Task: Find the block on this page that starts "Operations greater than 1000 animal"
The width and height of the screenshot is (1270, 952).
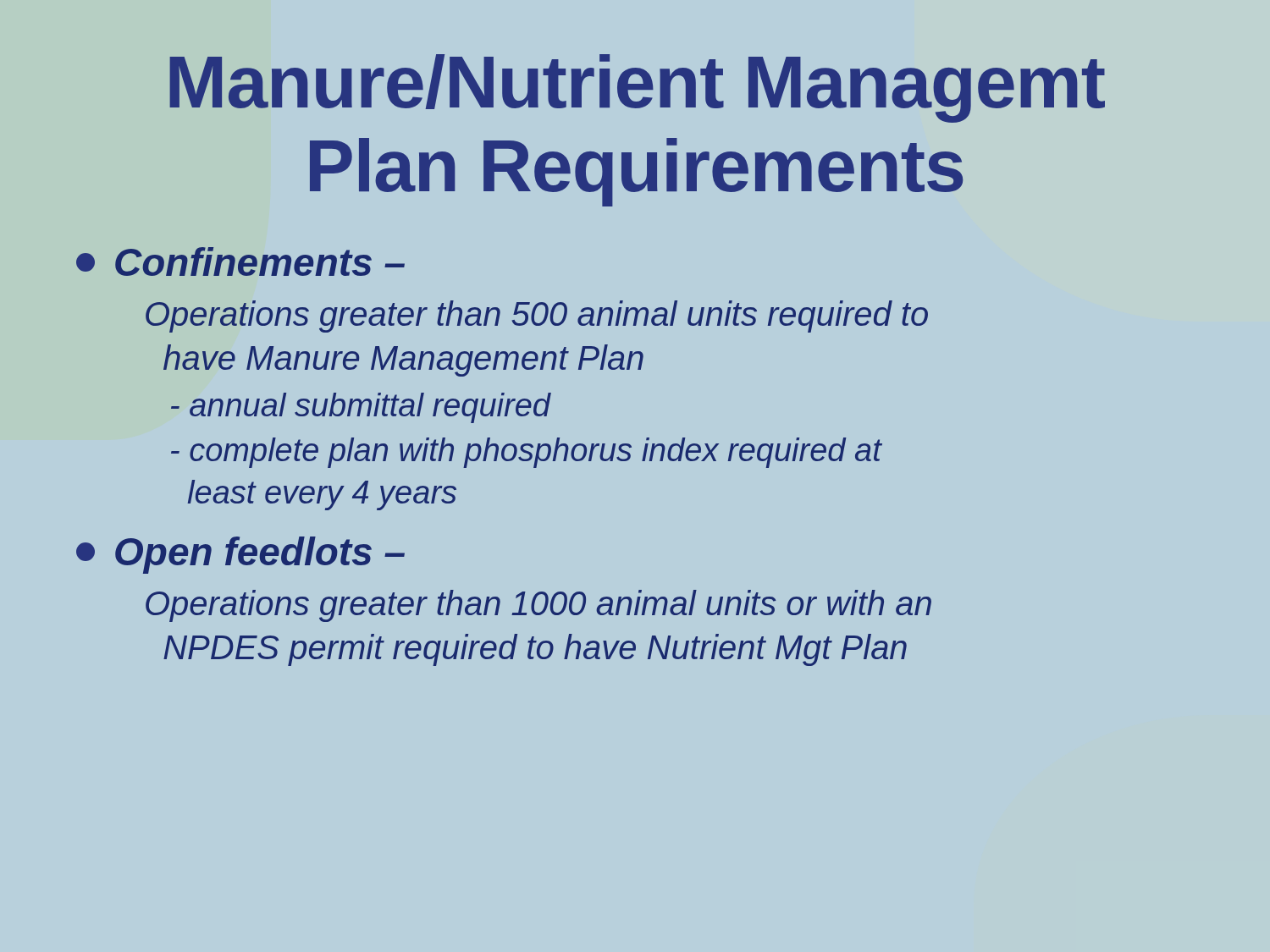Action: 538,626
